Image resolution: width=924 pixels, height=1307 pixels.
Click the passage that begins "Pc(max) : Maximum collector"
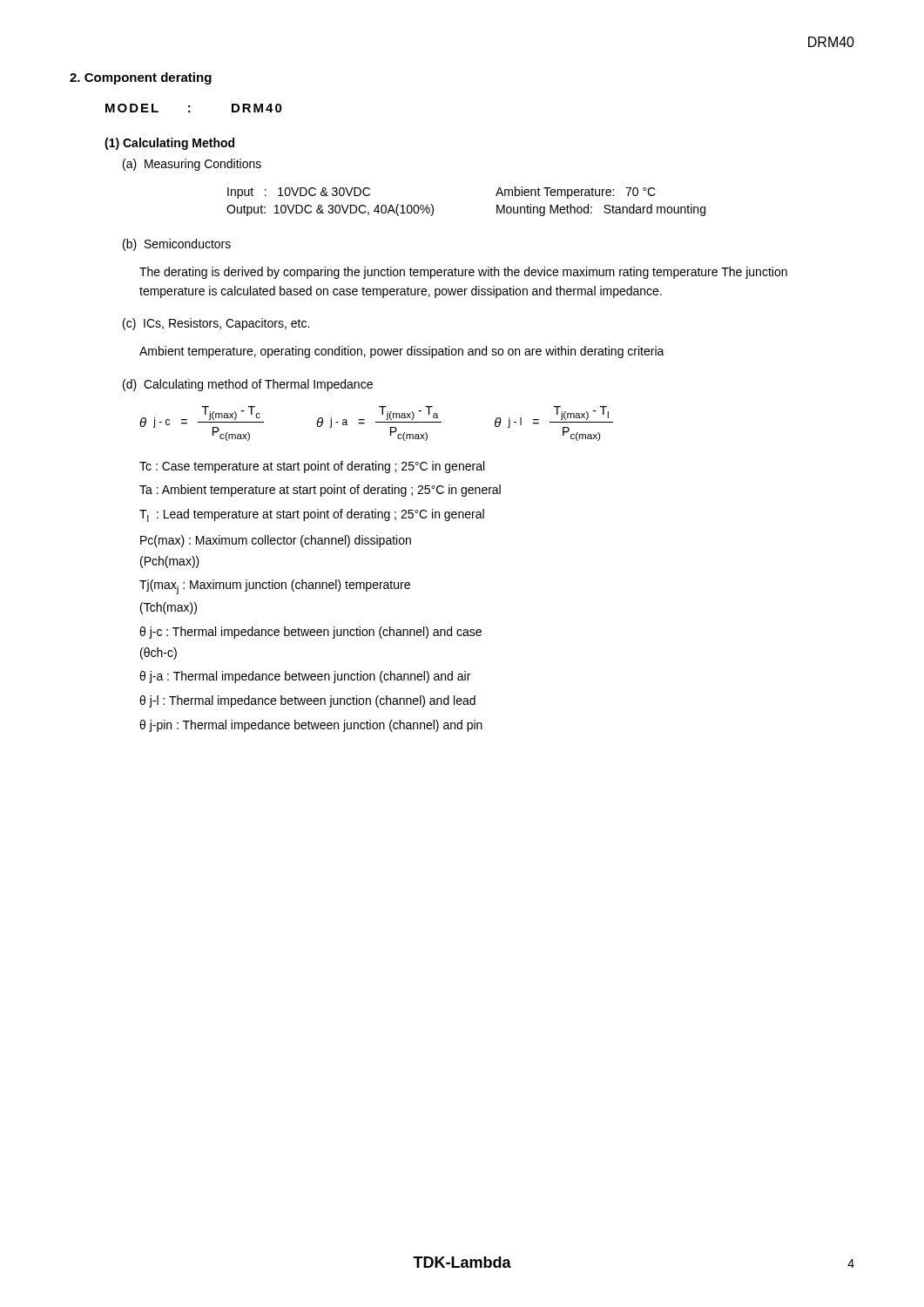tap(276, 550)
